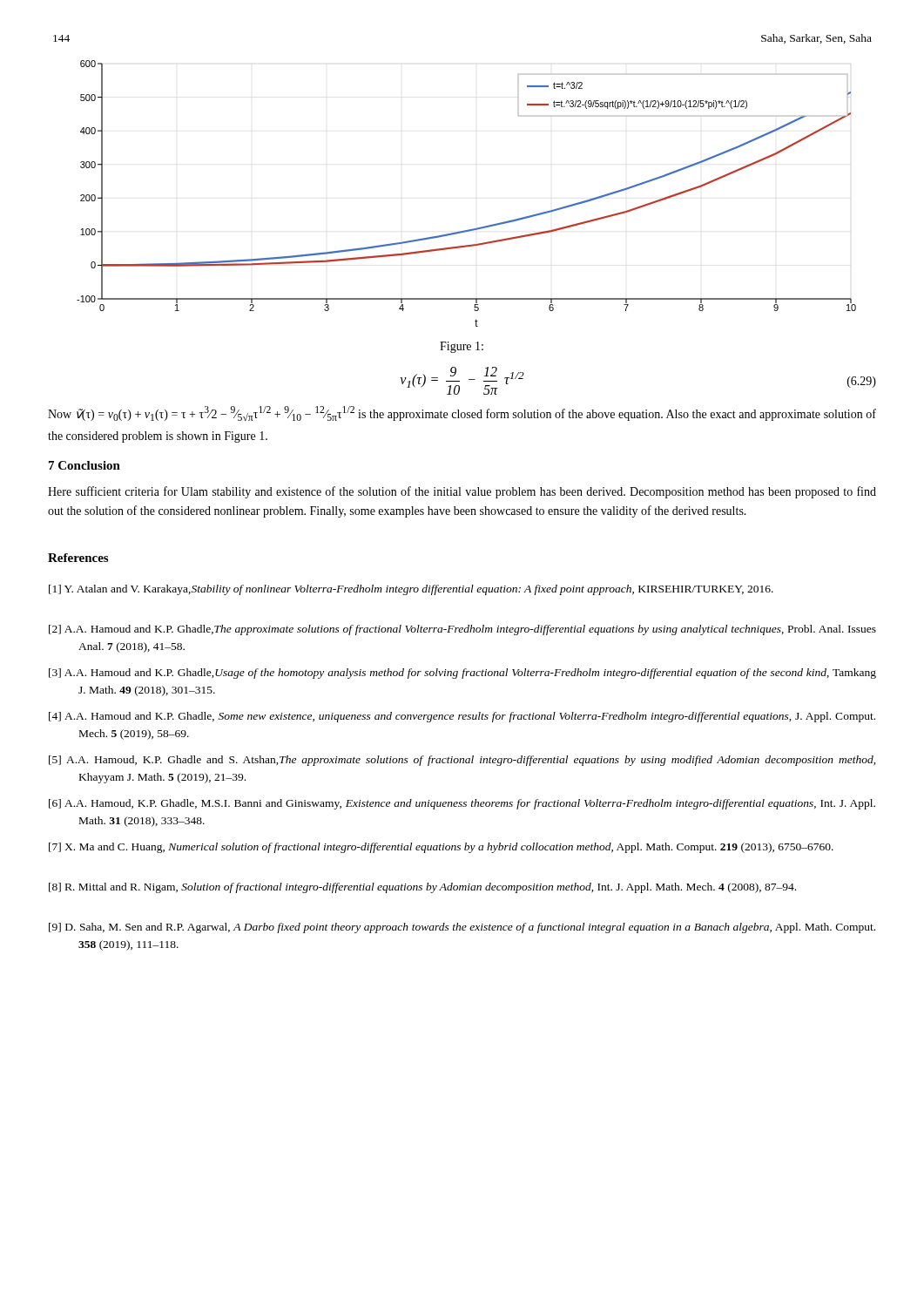Find the formula that says "v1(τ) = 9"
Image resolution: width=924 pixels, height=1307 pixels.
pos(452,381)
